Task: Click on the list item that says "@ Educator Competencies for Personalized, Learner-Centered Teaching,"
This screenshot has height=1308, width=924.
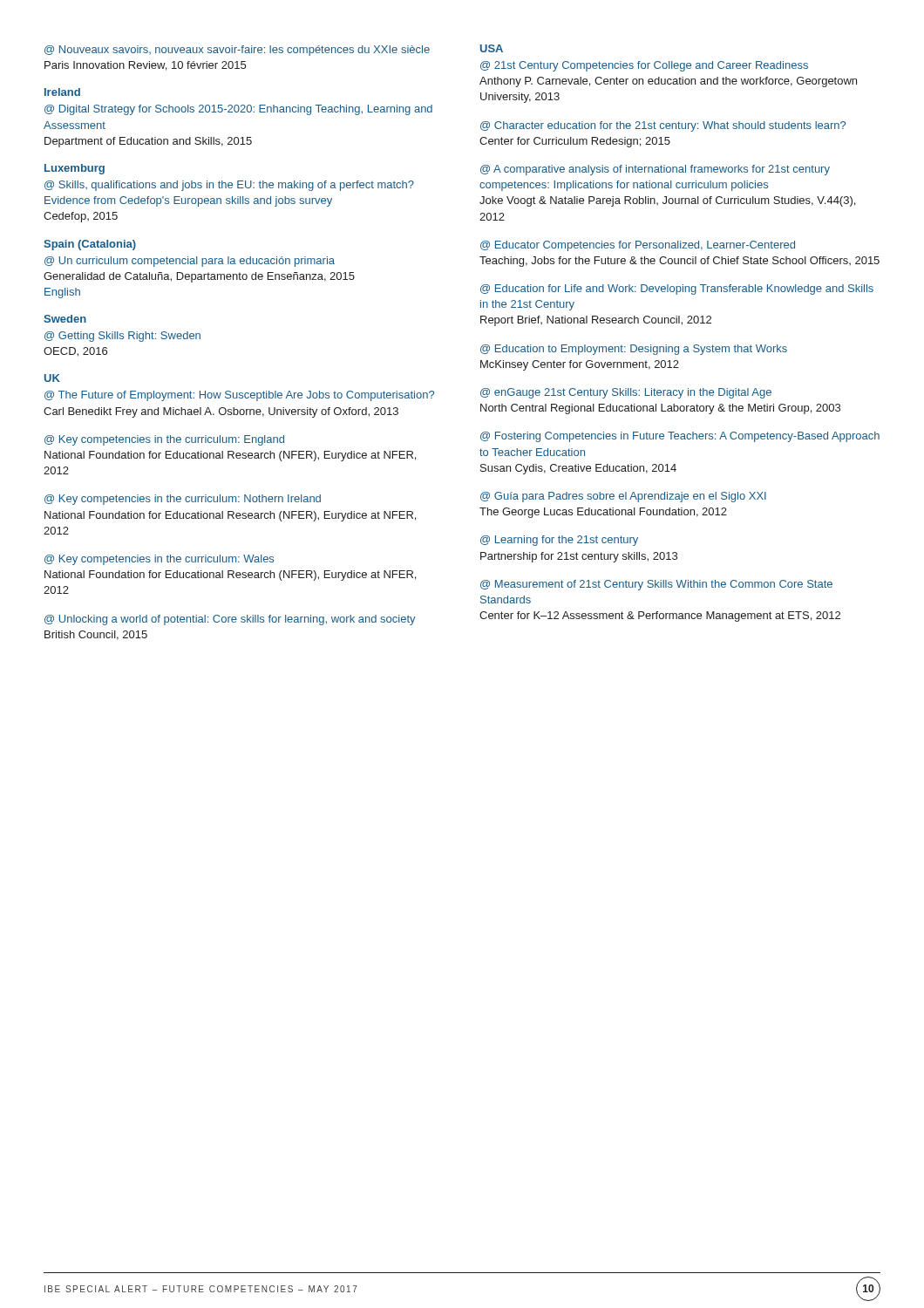Action: 680,252
